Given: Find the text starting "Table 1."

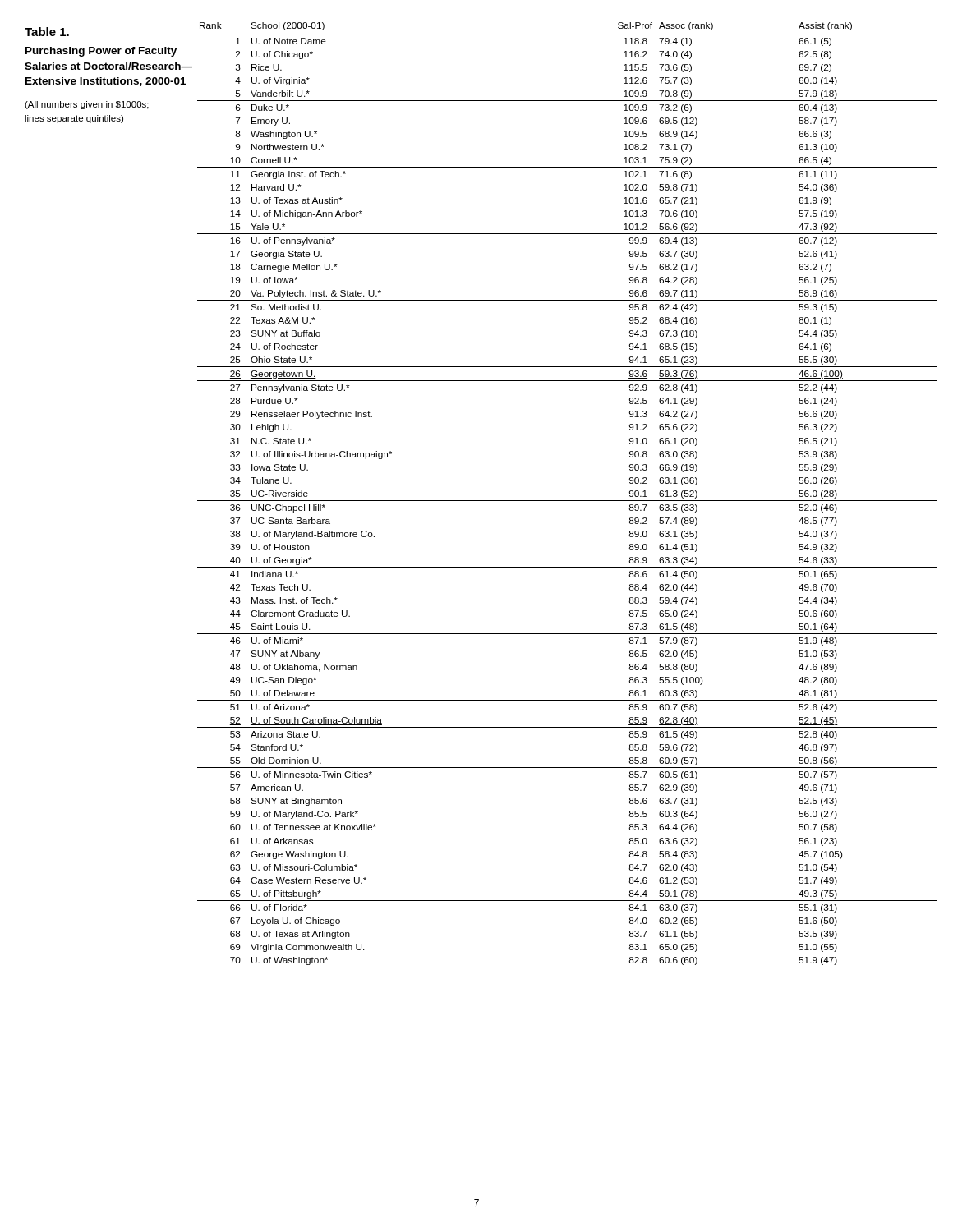Looking at the screenshot, I should (x=47, y=32).
